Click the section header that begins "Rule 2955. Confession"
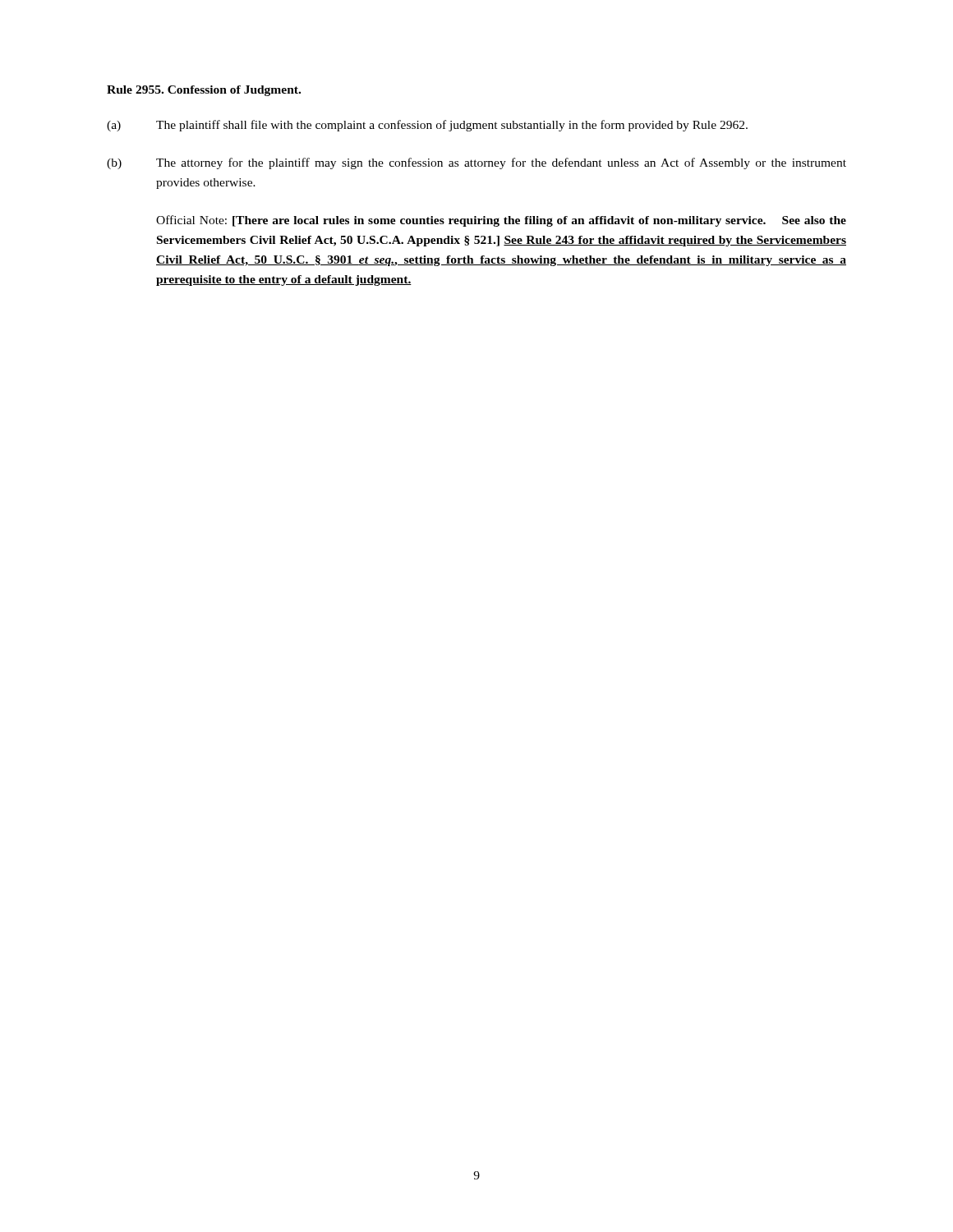 coord(204,89)
